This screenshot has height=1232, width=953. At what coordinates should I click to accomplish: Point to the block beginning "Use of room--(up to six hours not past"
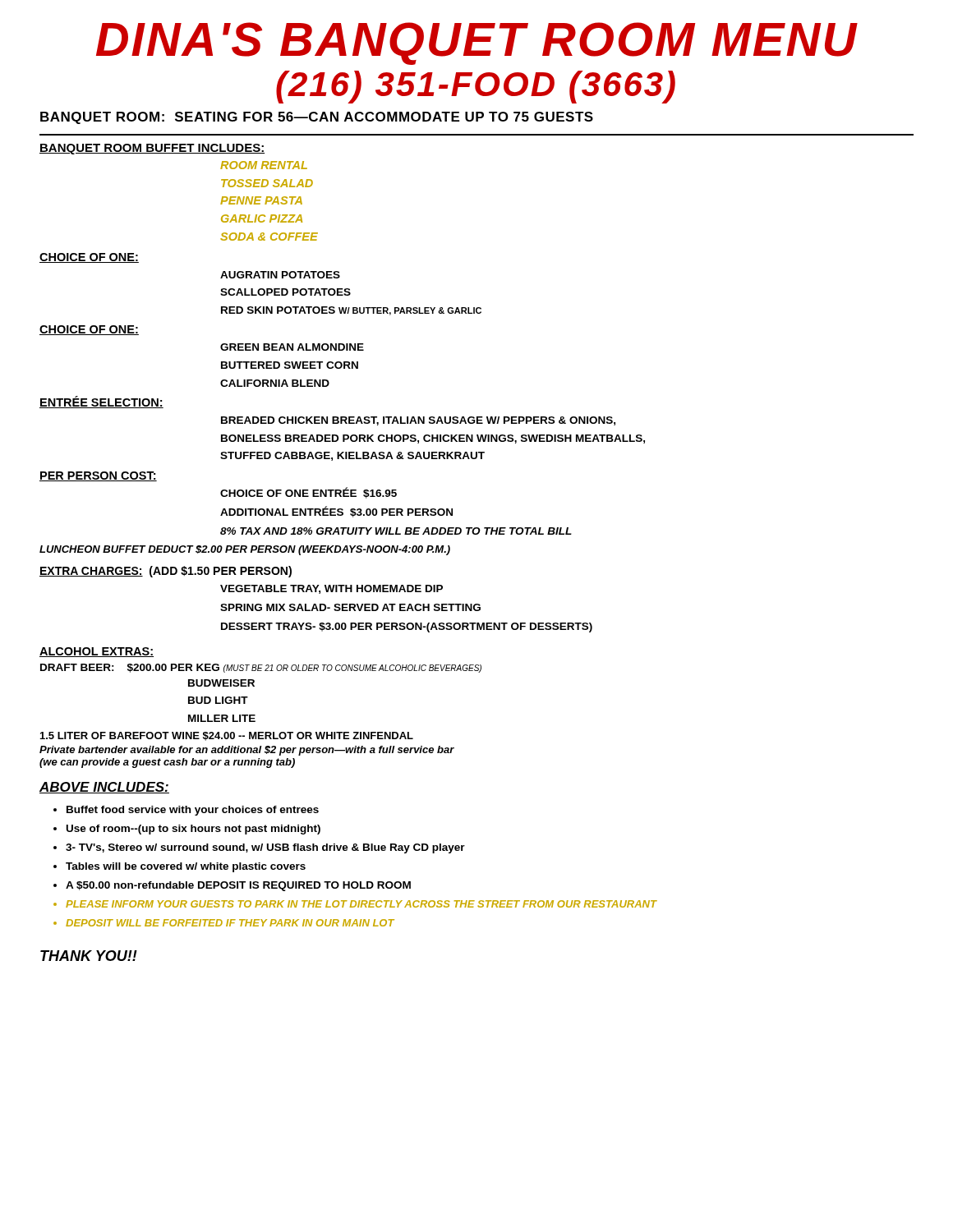point(193,829)
